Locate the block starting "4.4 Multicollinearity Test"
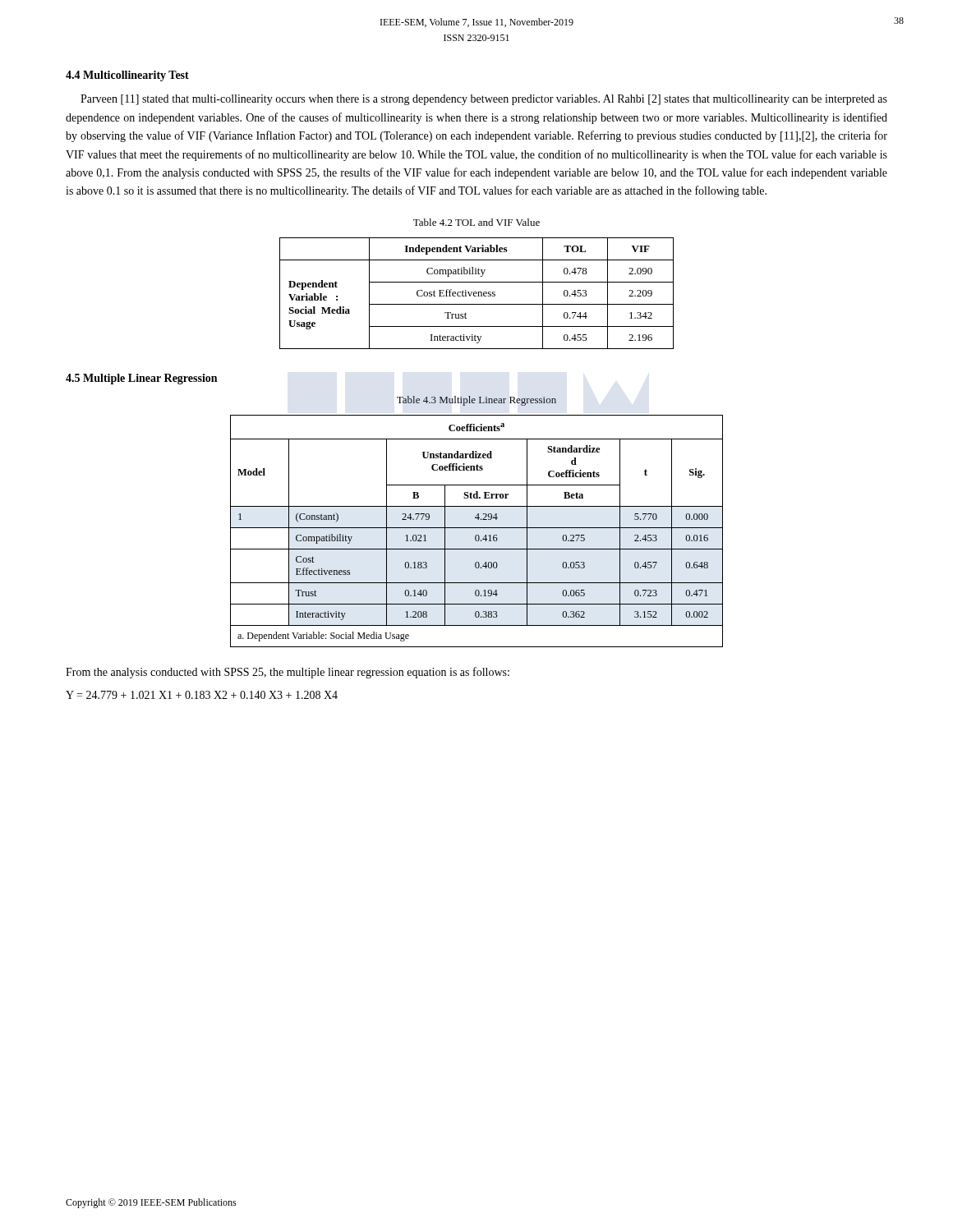Viewport: 953px width, 1232px height. pos(127,75)
